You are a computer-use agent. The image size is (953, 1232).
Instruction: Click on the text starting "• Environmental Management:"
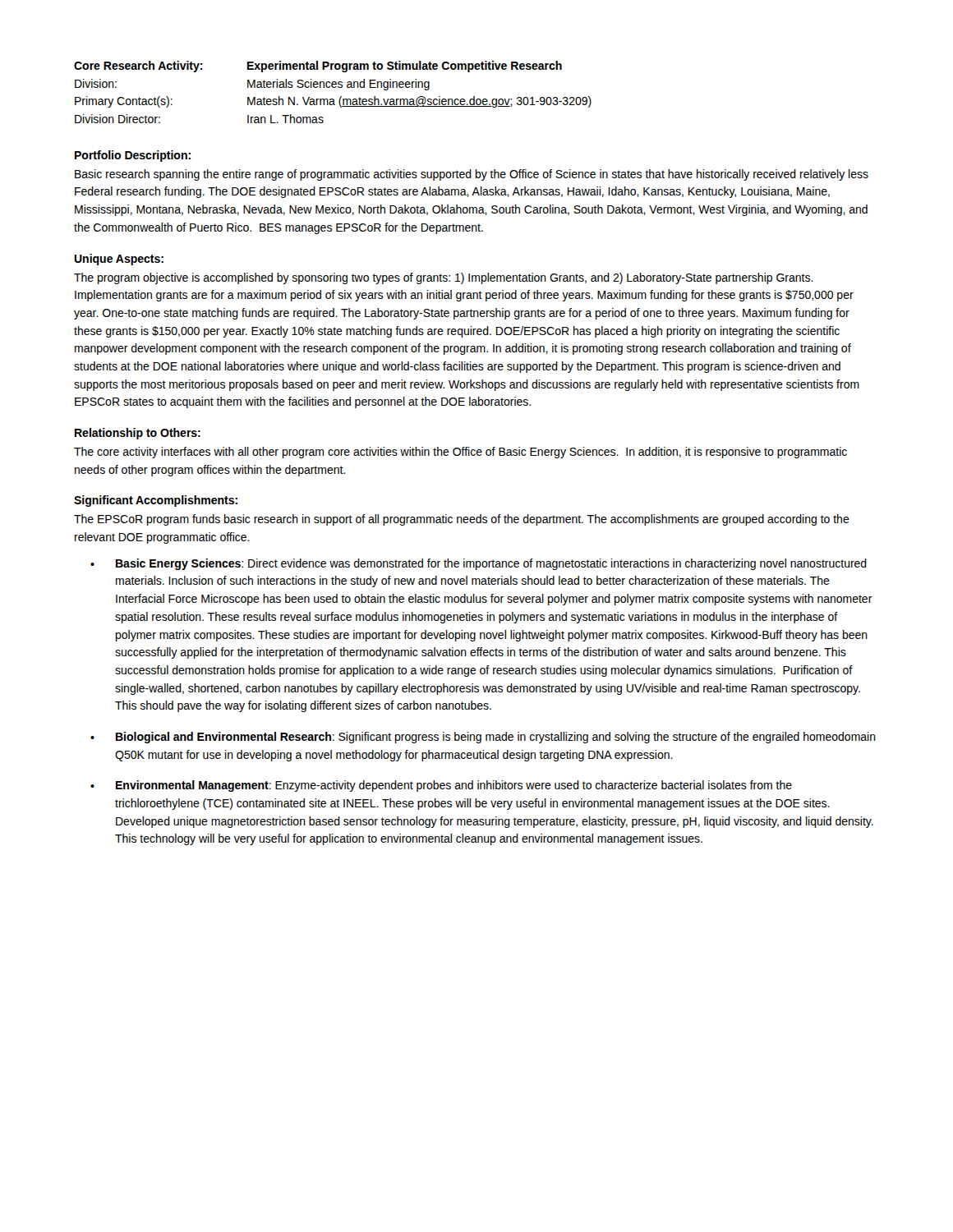(485, 813)
